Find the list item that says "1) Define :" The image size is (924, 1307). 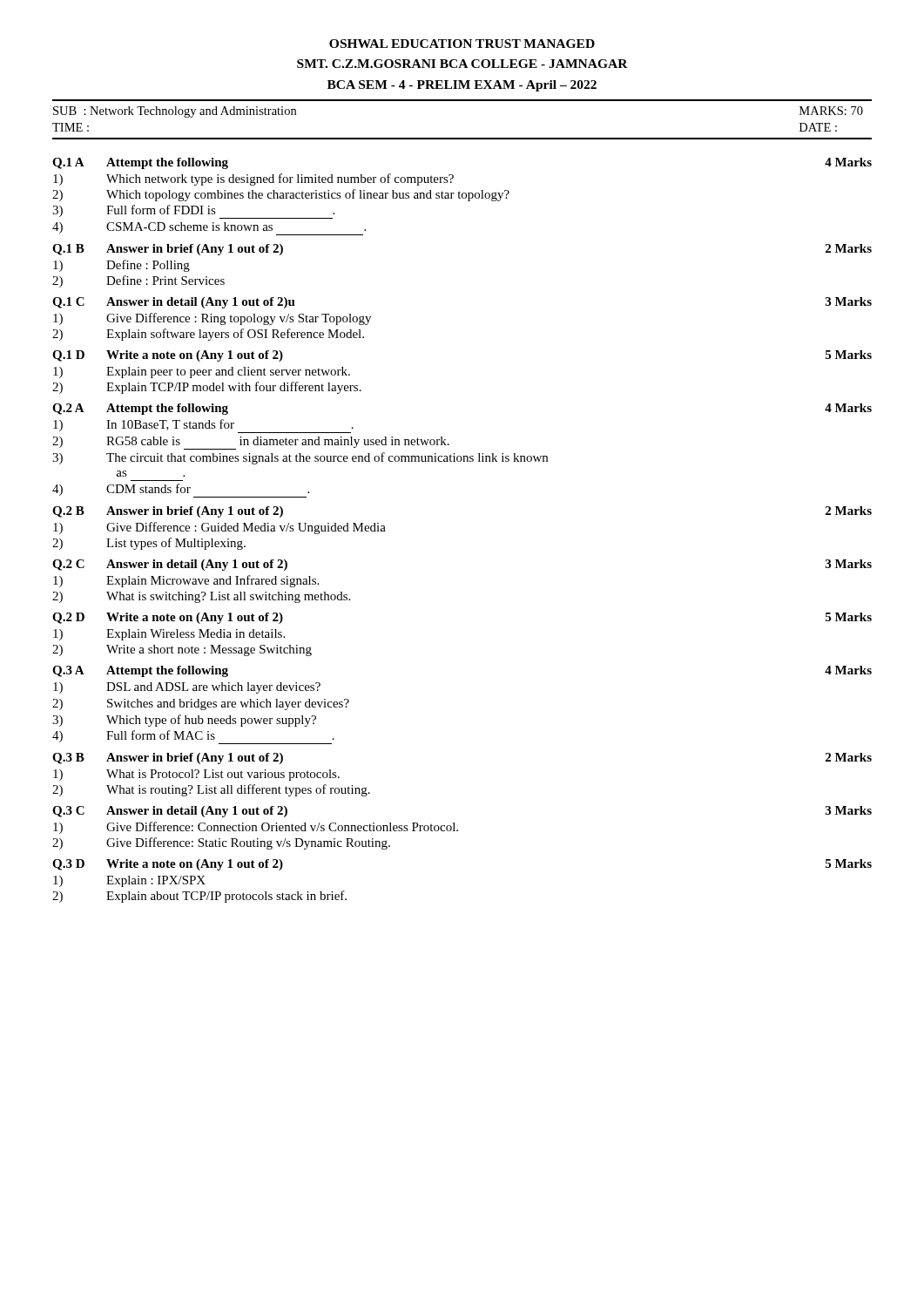(x=121, y=266)
